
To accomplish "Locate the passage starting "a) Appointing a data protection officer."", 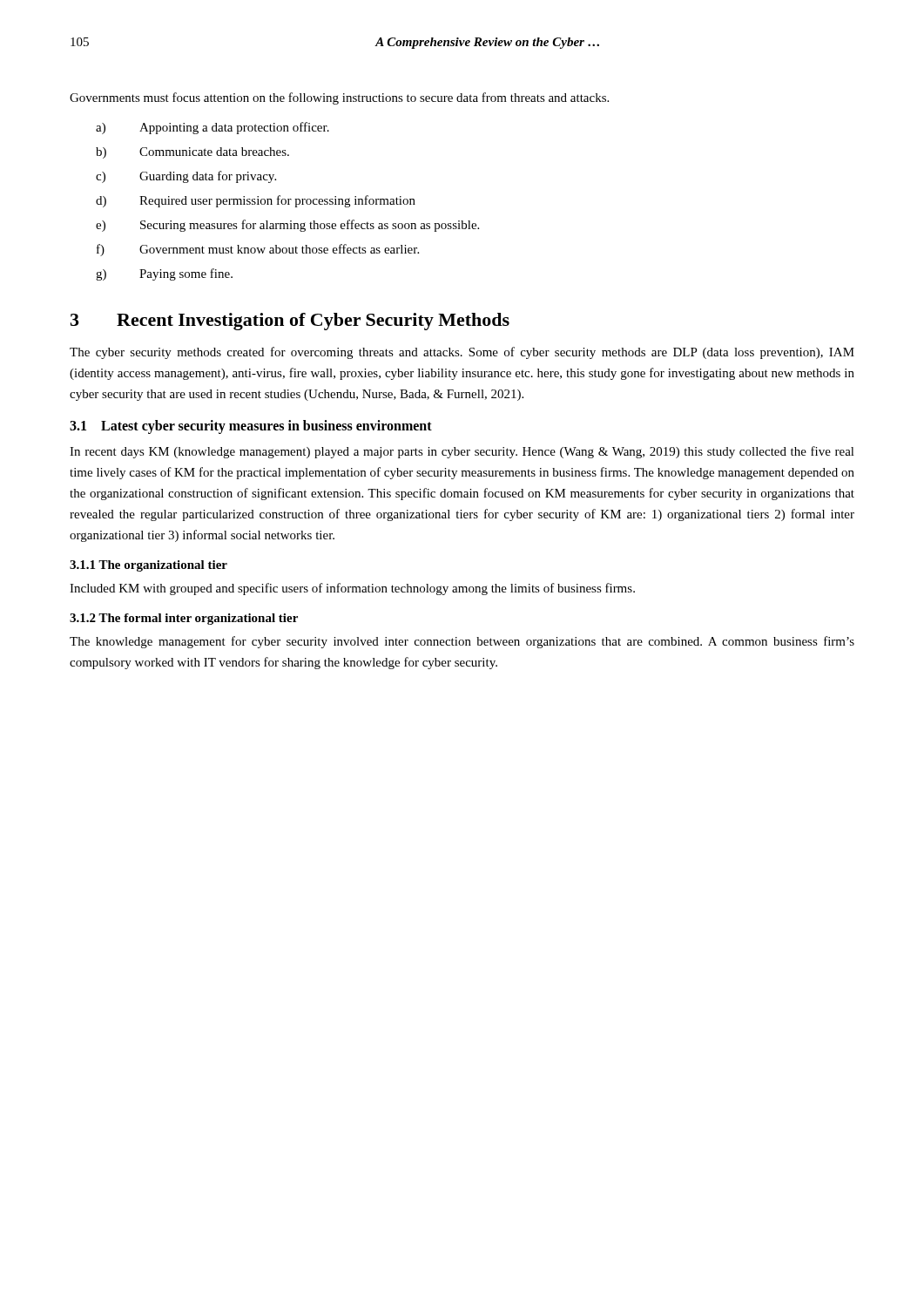I will (x=212, y=128).
